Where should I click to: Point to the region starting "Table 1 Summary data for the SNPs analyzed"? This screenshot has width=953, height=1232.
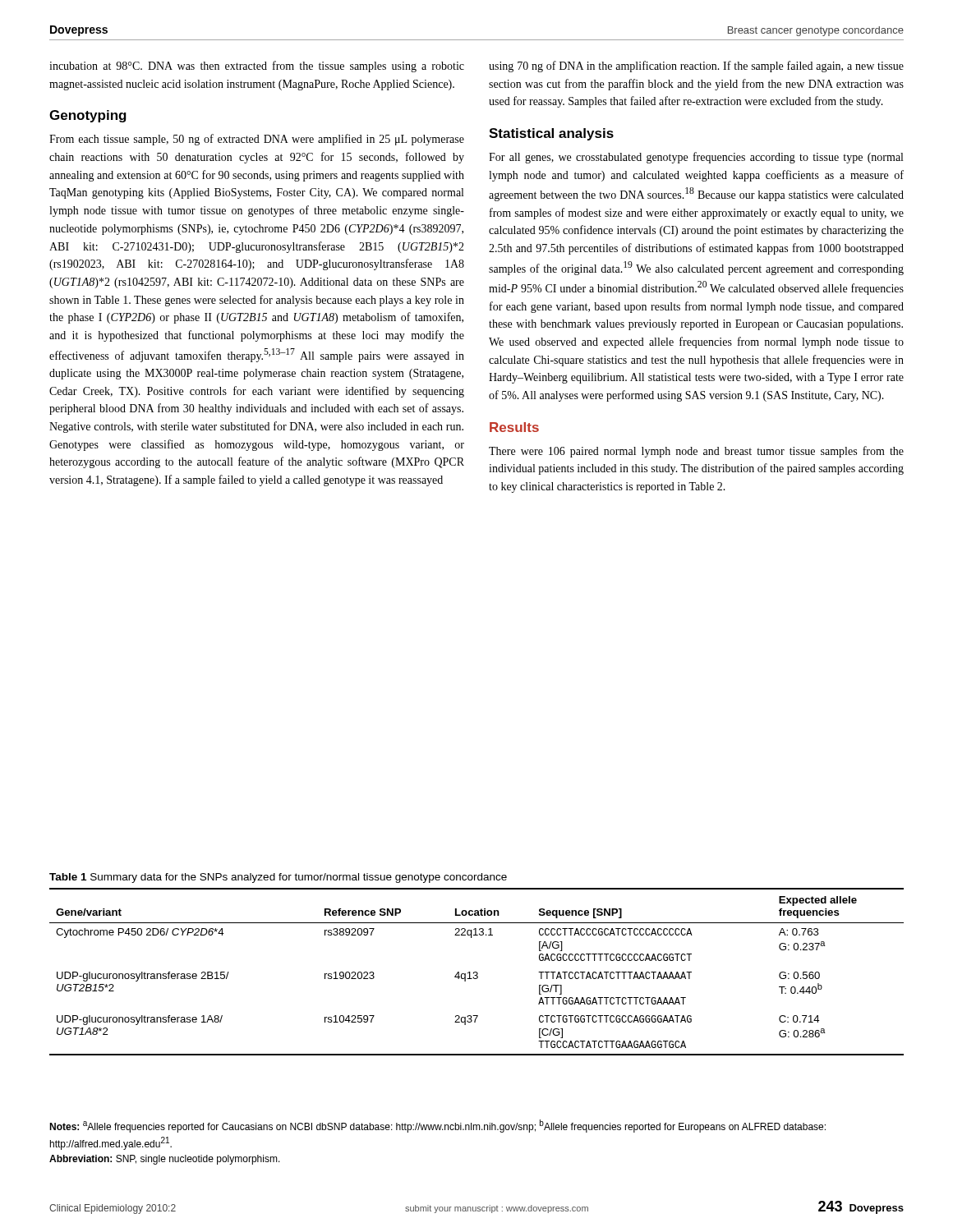pyautogui.click(x=278, y=877)
